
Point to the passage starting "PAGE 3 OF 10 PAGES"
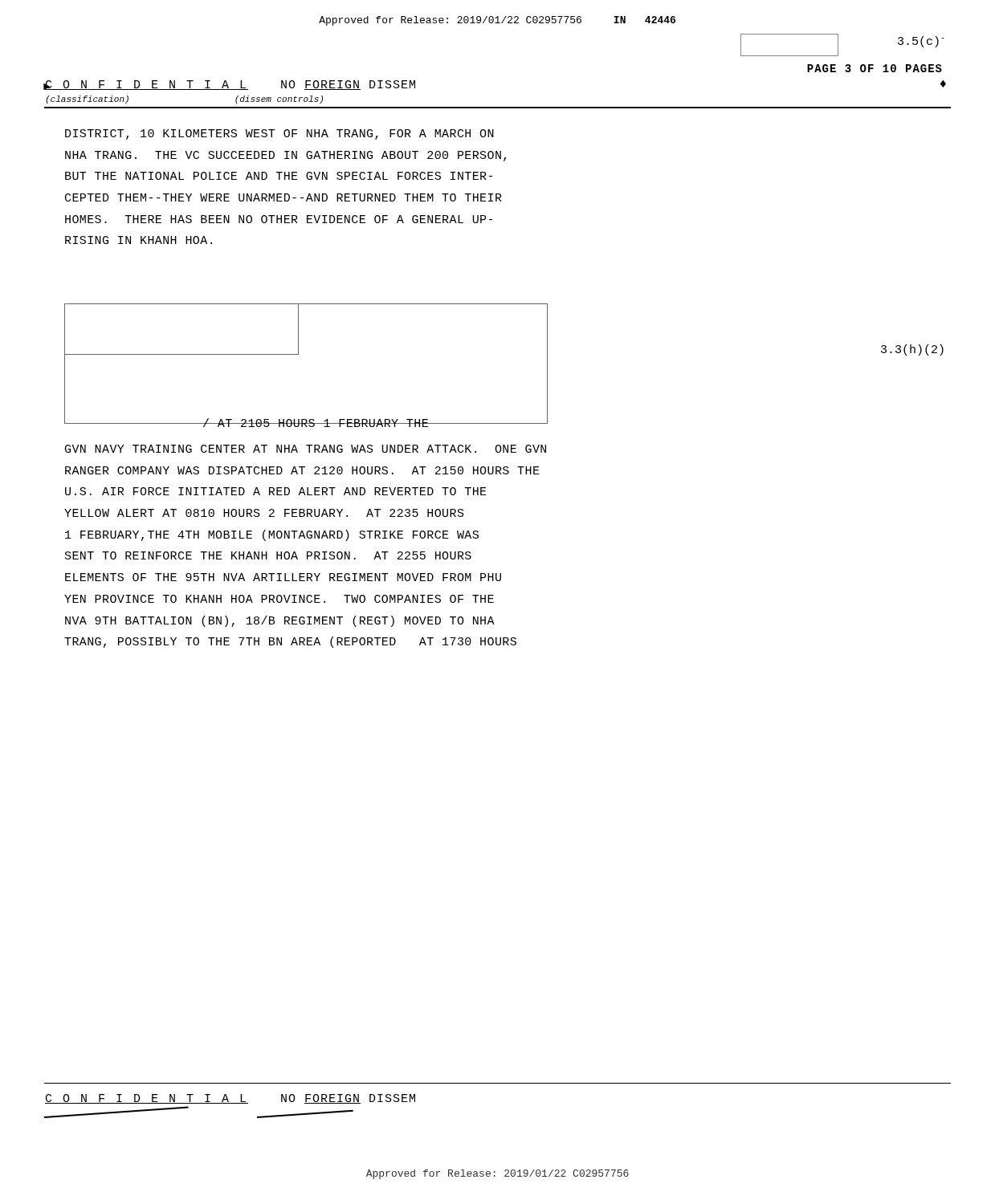[x=875, y=69]
